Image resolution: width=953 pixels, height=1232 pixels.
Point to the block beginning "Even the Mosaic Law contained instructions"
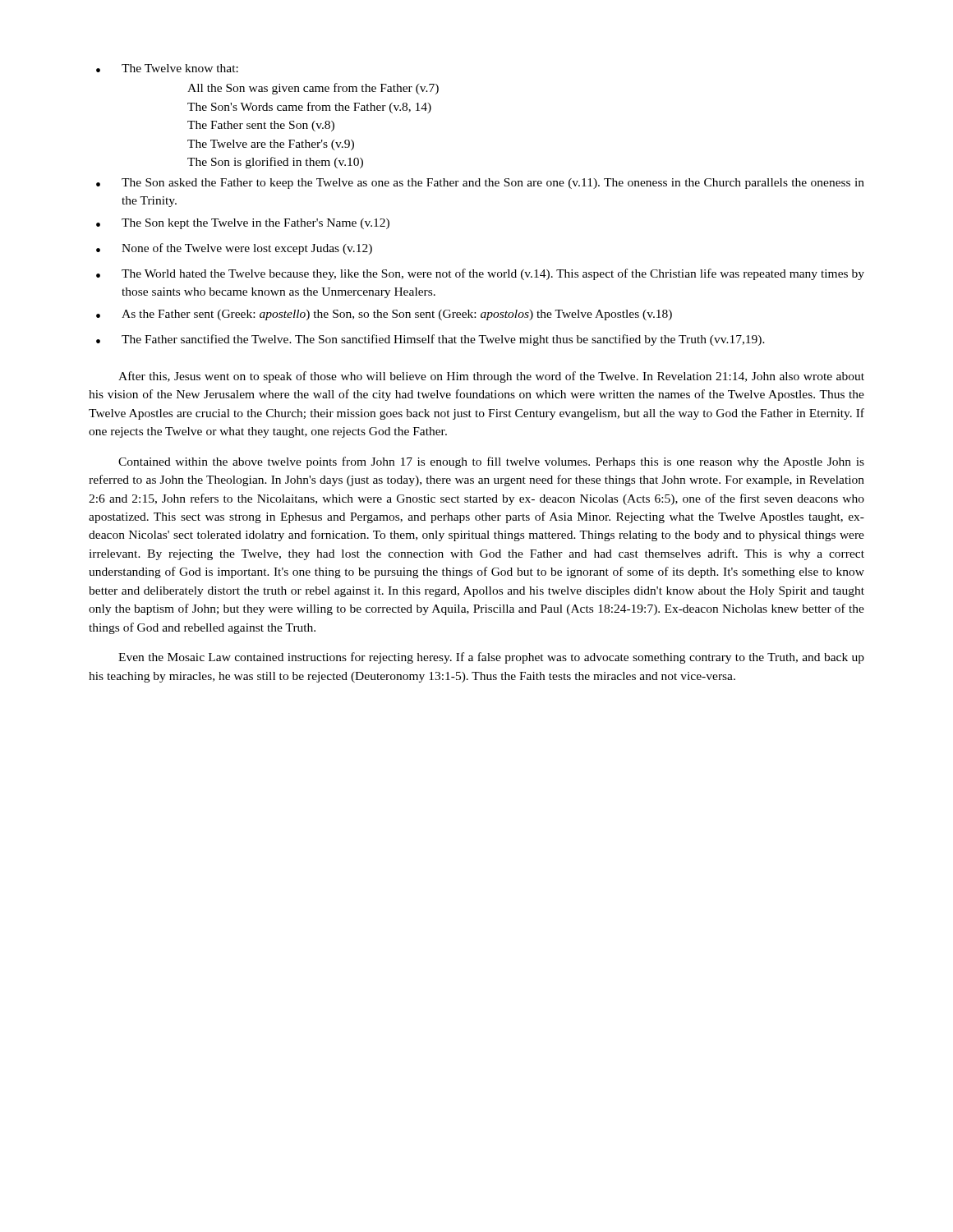point(476,666)
